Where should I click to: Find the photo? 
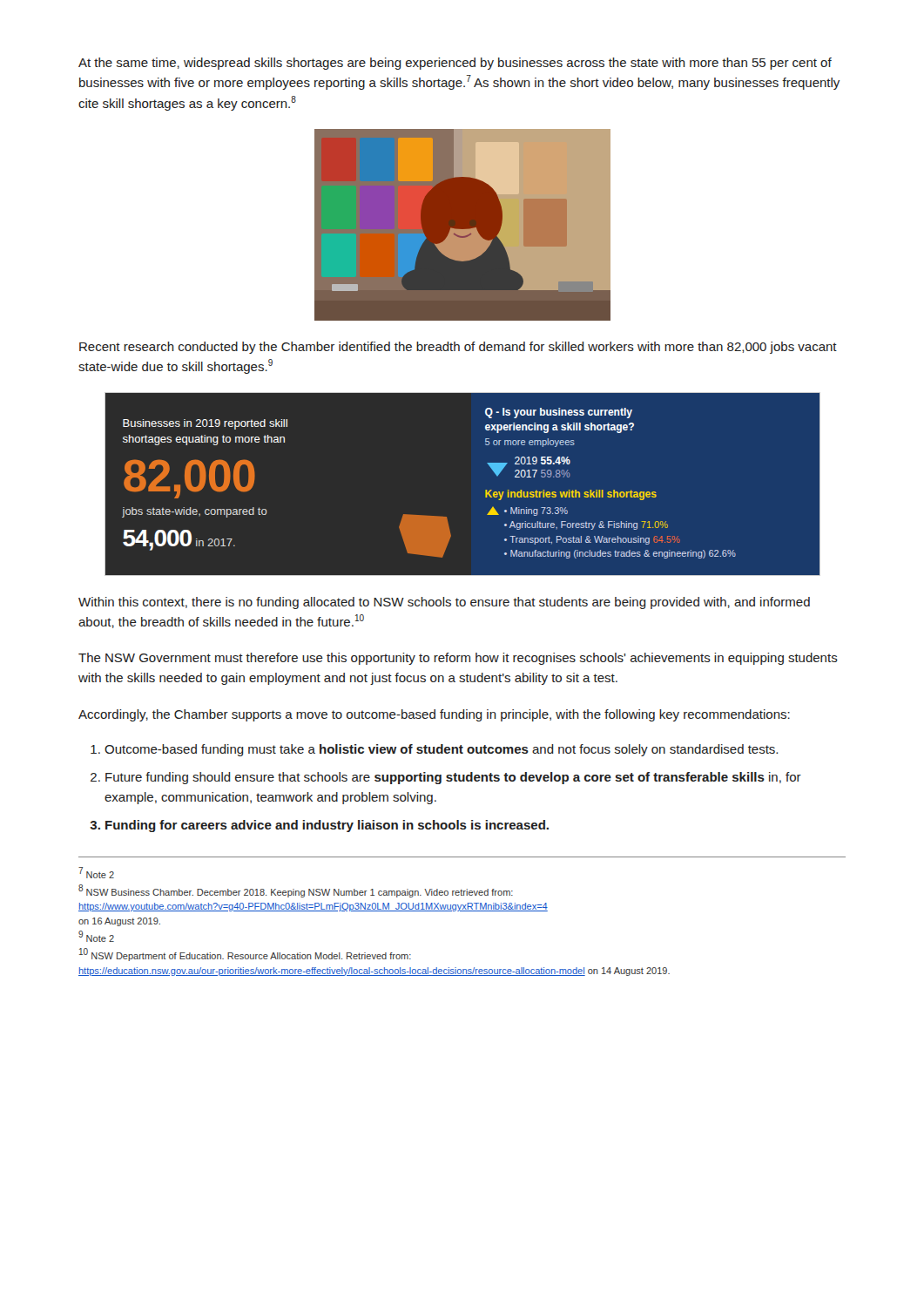pyautogui.click(x=462, y=225)
